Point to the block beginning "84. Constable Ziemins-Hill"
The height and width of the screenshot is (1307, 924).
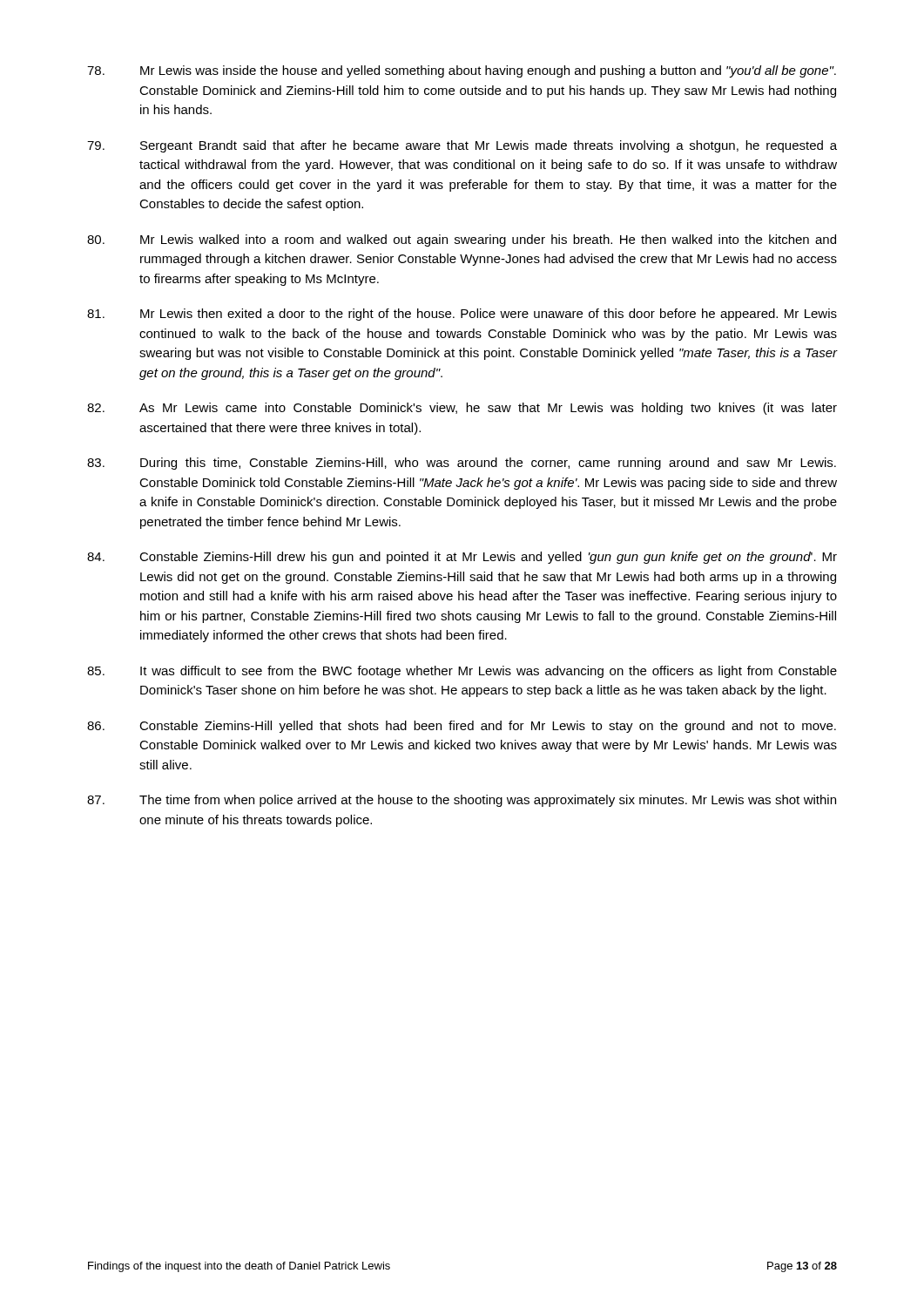click(x=462, y=596)
